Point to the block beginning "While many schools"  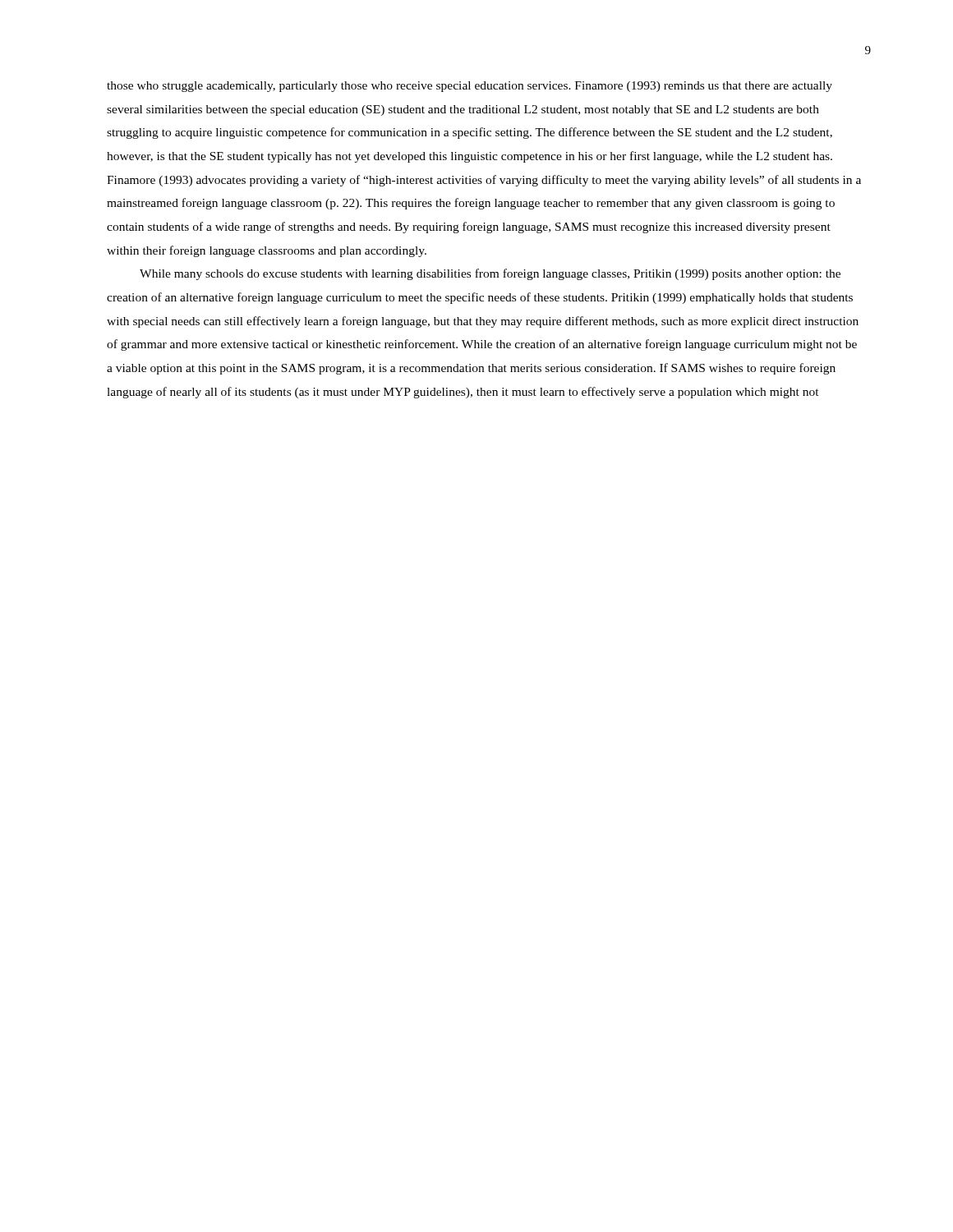(483, 332)
